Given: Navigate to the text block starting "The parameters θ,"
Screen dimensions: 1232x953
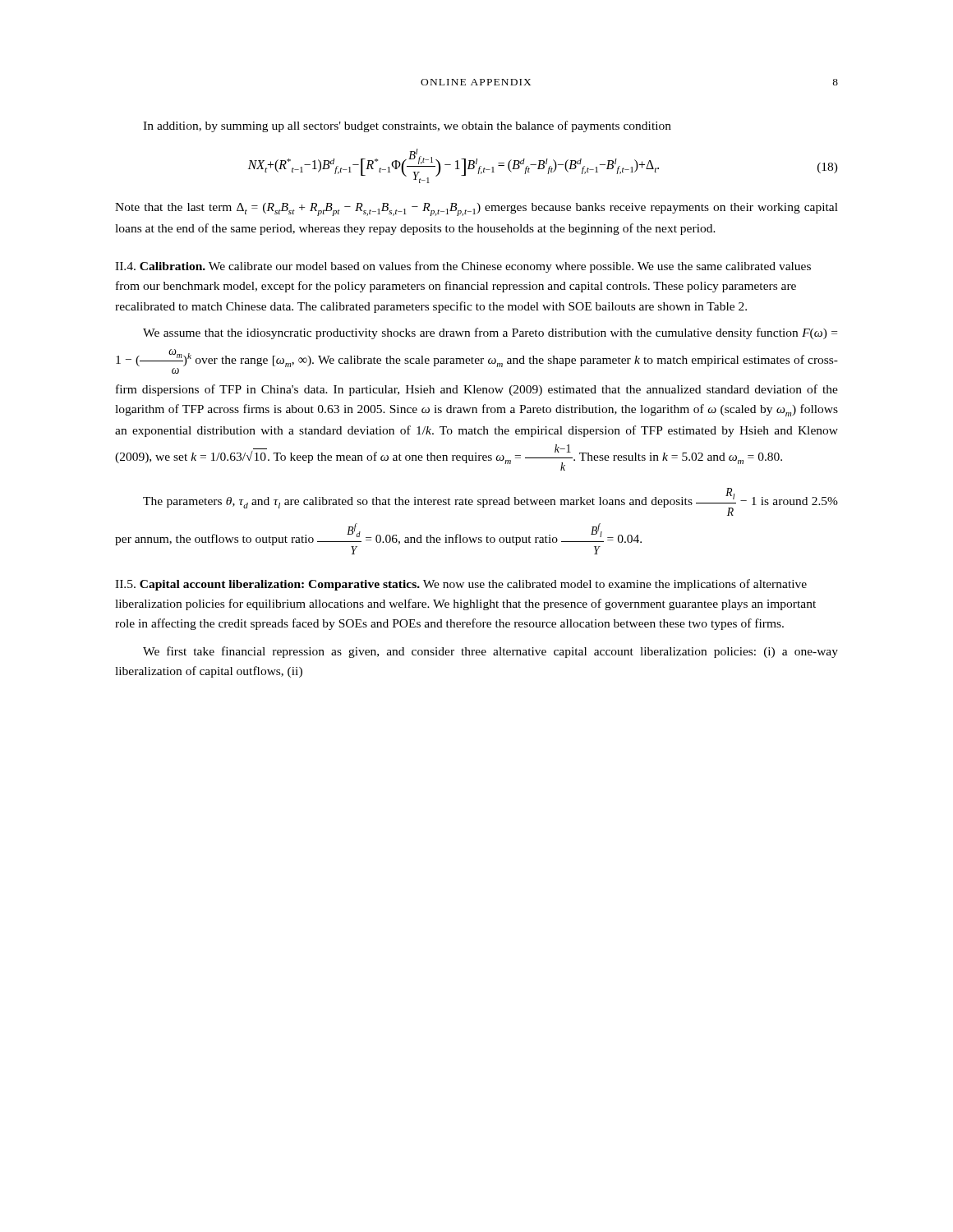Looking at the screenshot, I should [x=476, y=522].
